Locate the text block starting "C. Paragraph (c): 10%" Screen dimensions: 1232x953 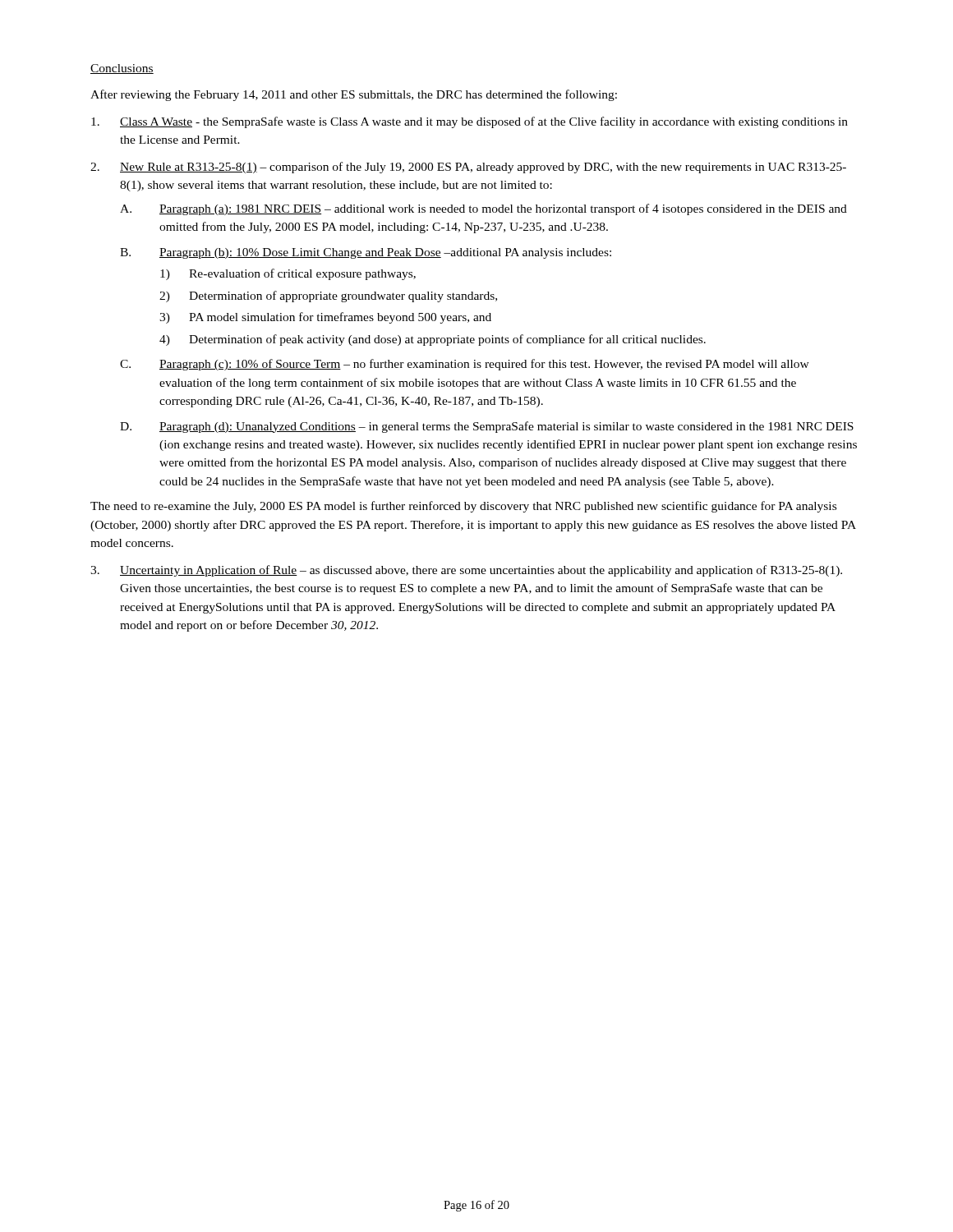tap(491, 383)
